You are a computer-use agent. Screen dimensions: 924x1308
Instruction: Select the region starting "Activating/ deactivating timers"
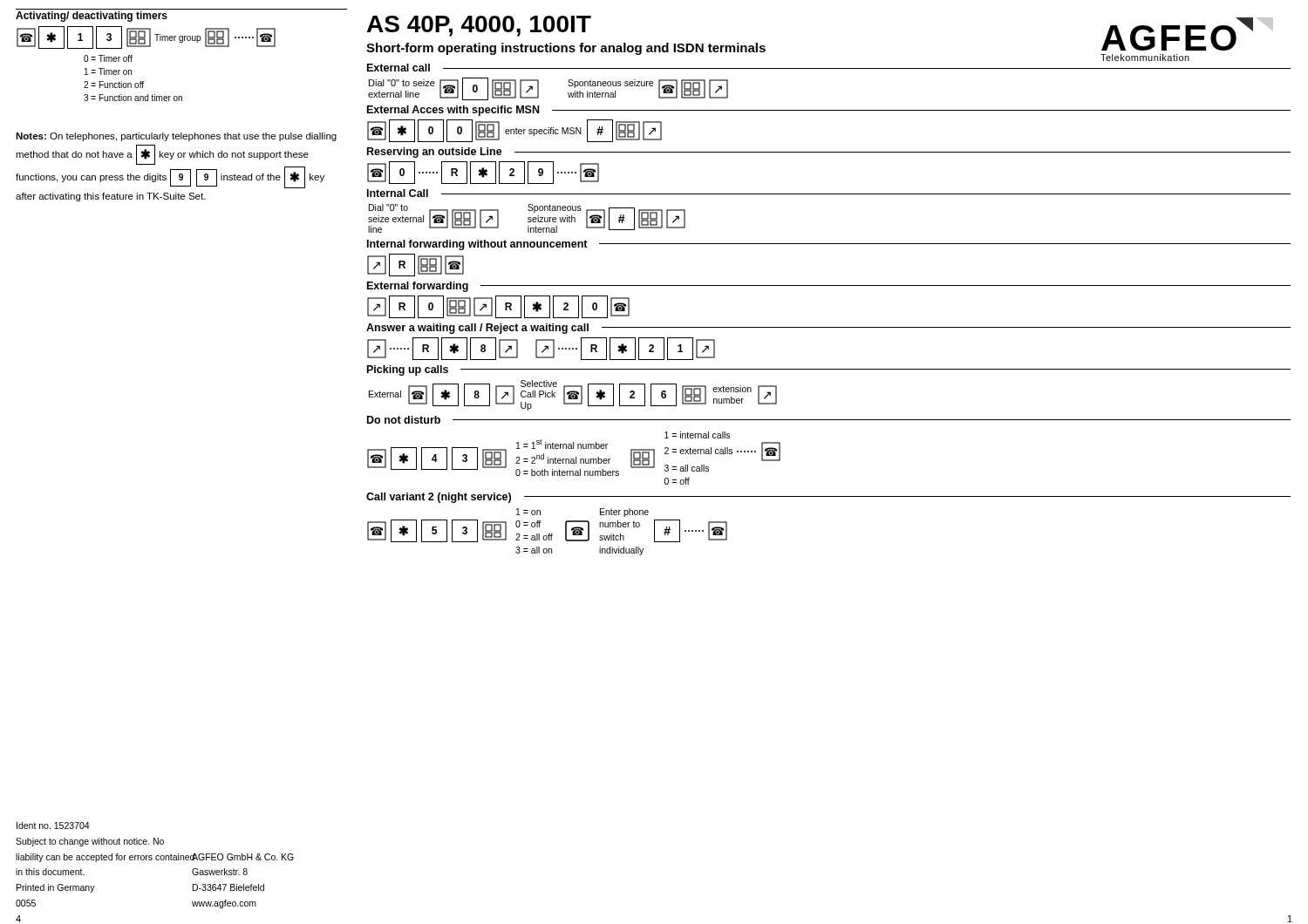point(92,16)
